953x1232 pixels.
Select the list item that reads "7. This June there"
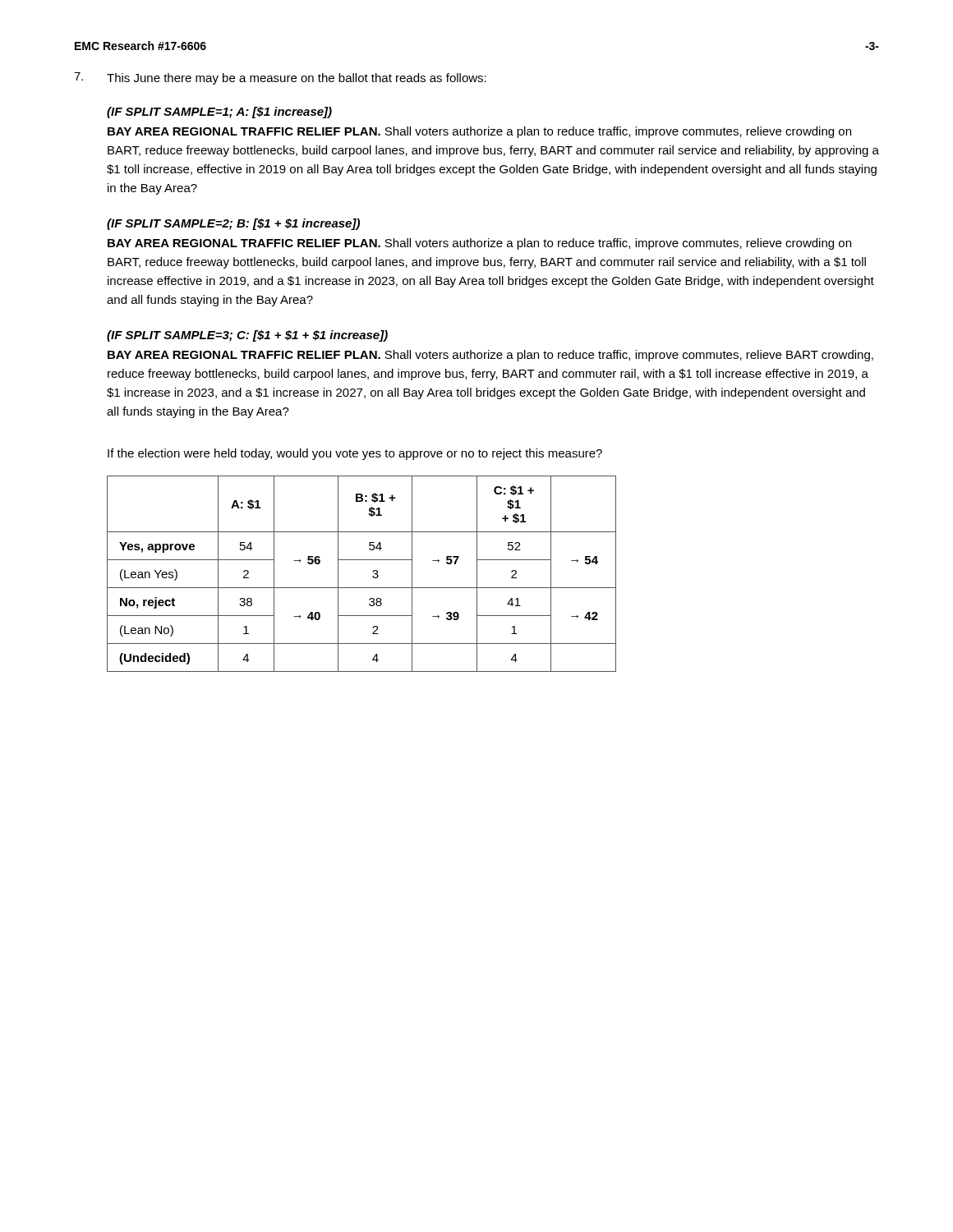click(476, 78)
